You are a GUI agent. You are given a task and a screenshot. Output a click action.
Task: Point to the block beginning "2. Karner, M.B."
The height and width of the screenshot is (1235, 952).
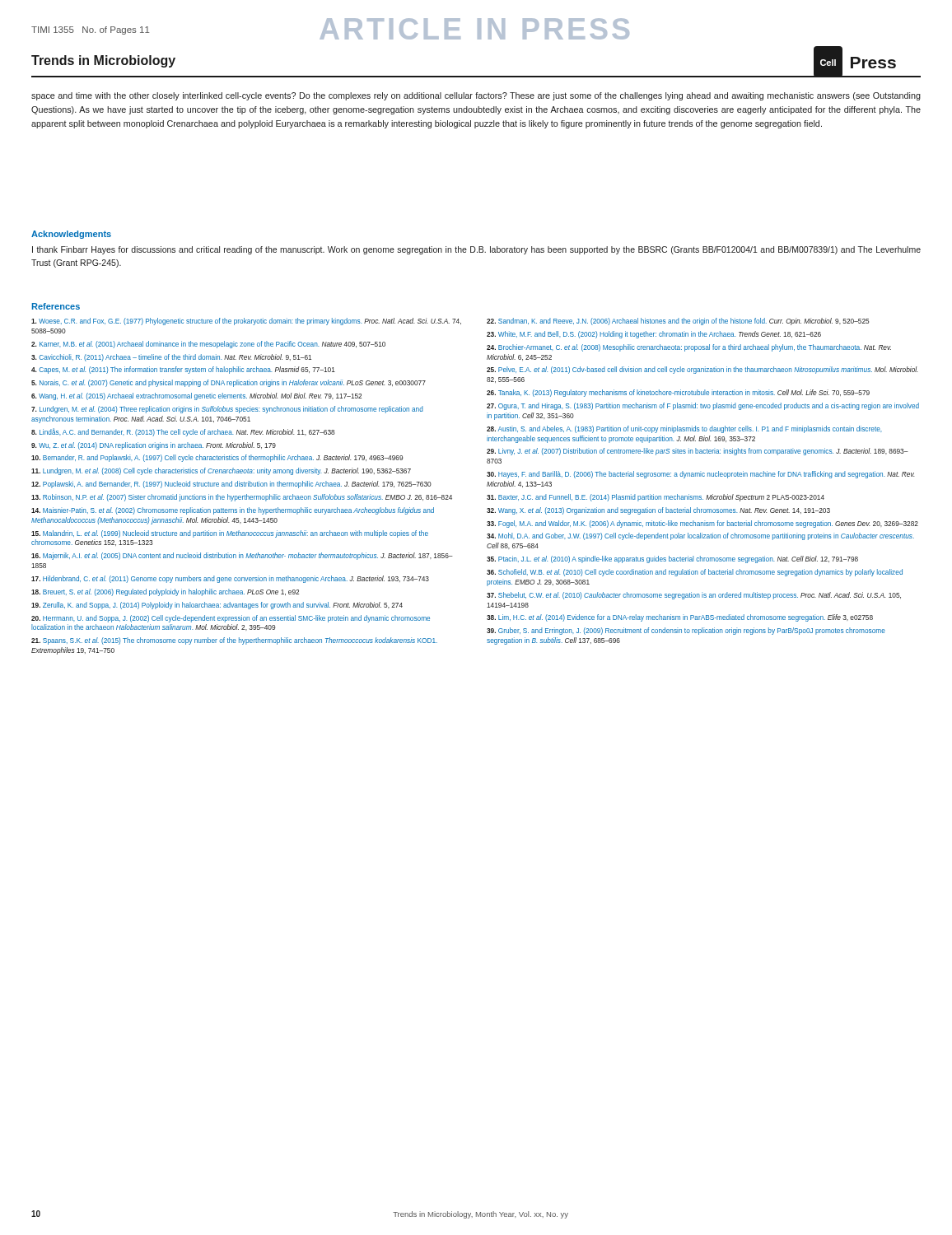[x=209, y=344]
